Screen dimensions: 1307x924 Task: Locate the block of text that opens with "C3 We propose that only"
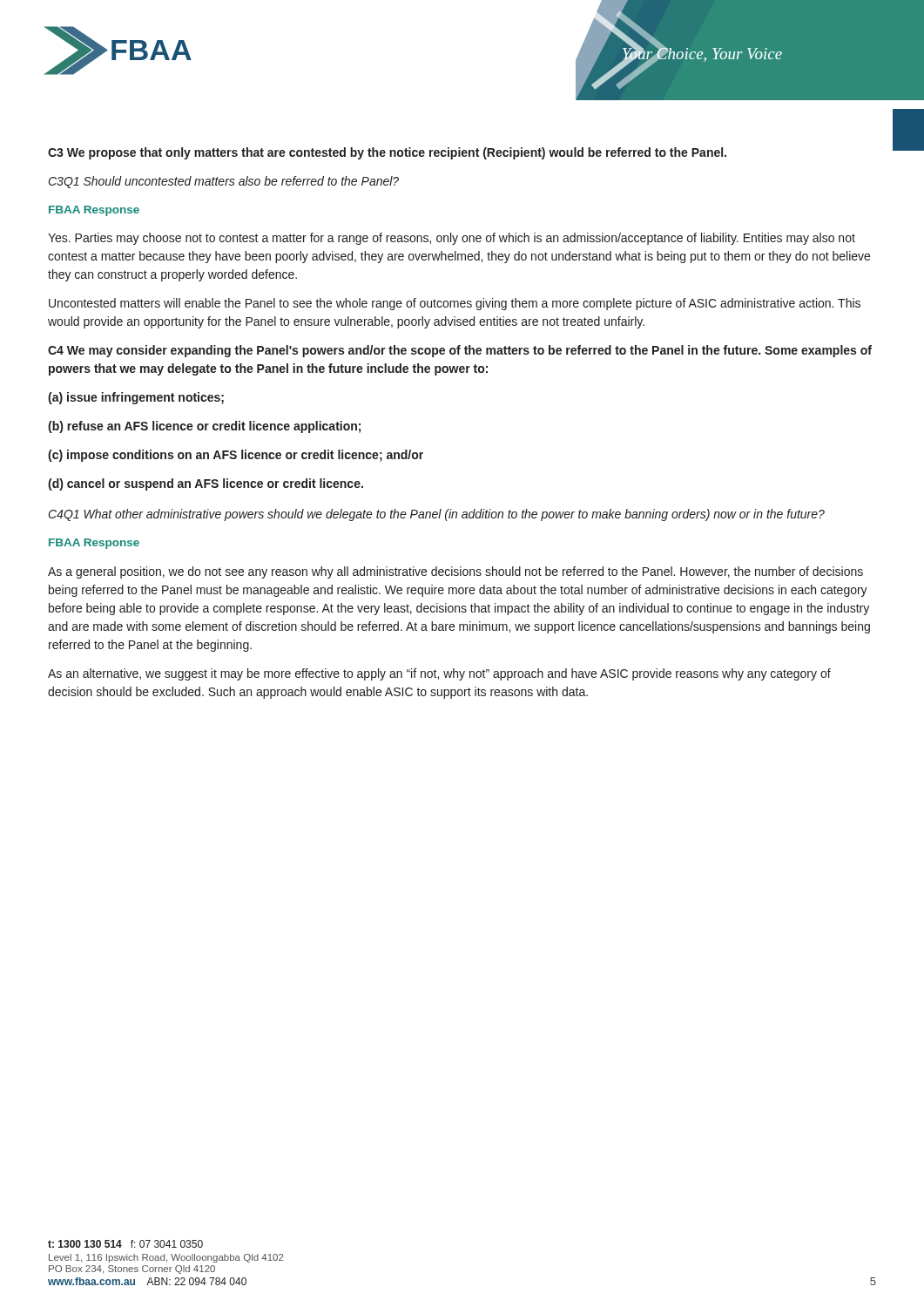(x=388, y=152)
